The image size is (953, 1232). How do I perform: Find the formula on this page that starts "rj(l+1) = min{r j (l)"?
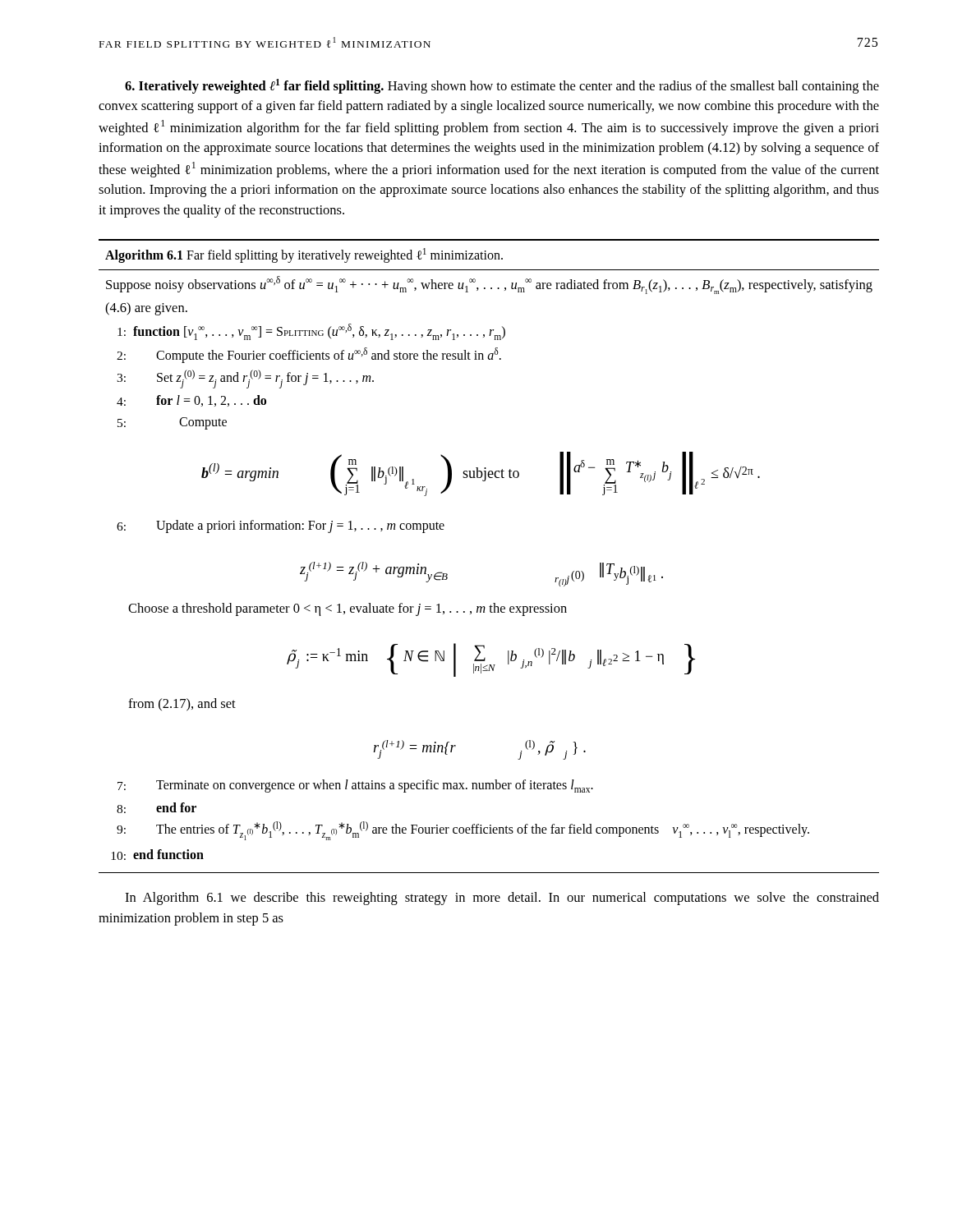pyautogui.click(x=402, y=749)
